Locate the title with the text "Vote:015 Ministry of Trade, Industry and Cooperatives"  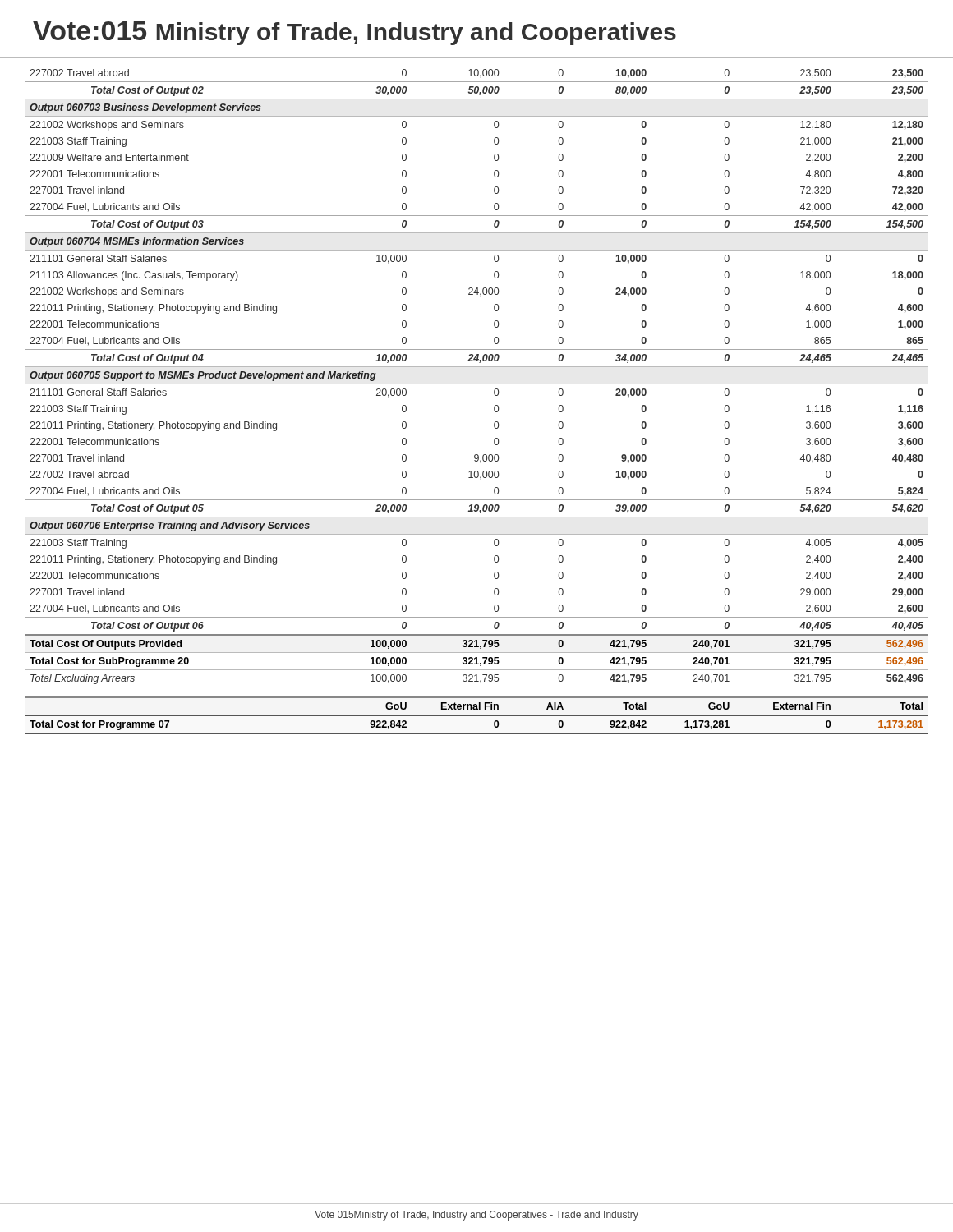[355, 30]
